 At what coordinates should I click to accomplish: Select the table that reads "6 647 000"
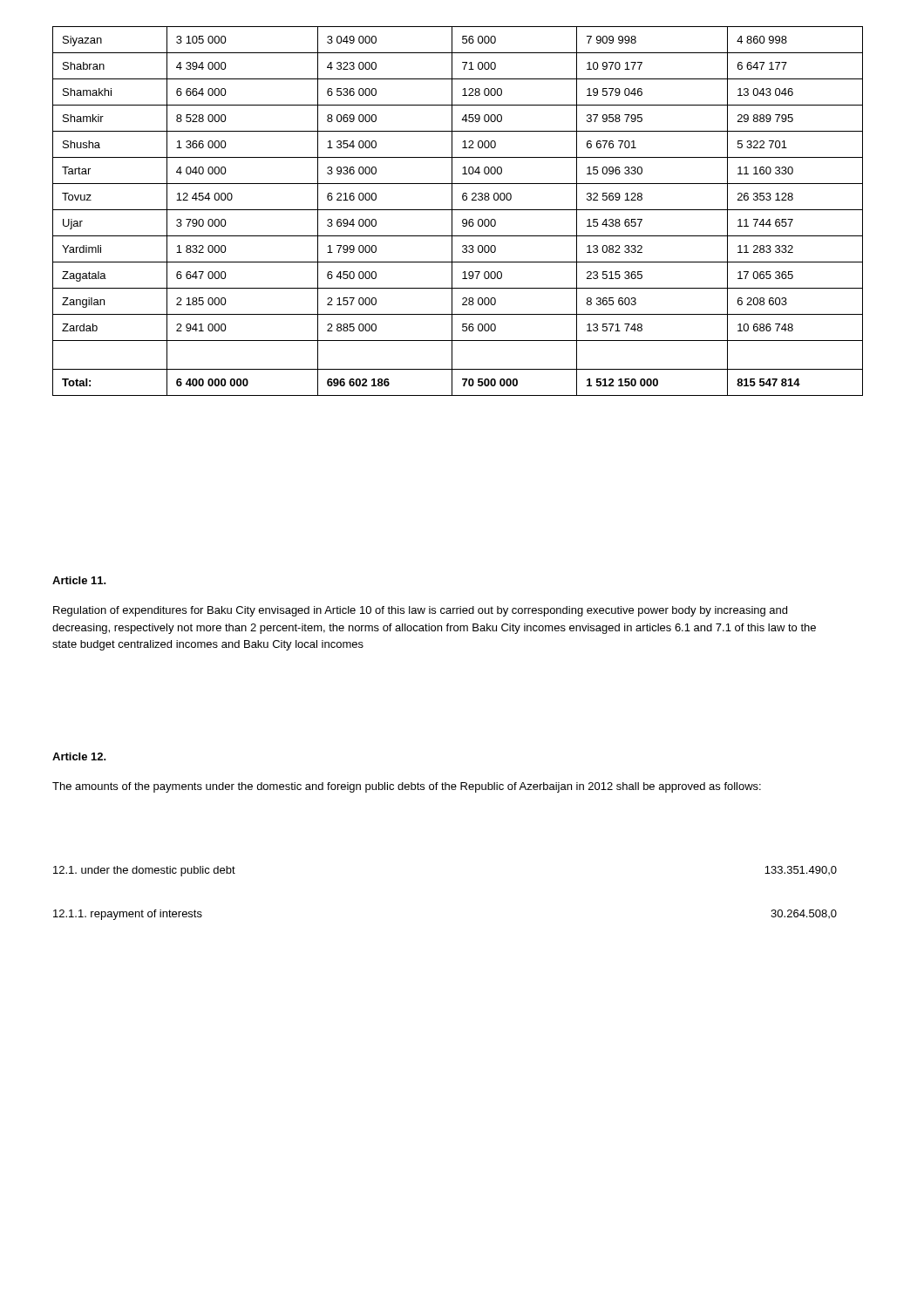coord(458,211)
